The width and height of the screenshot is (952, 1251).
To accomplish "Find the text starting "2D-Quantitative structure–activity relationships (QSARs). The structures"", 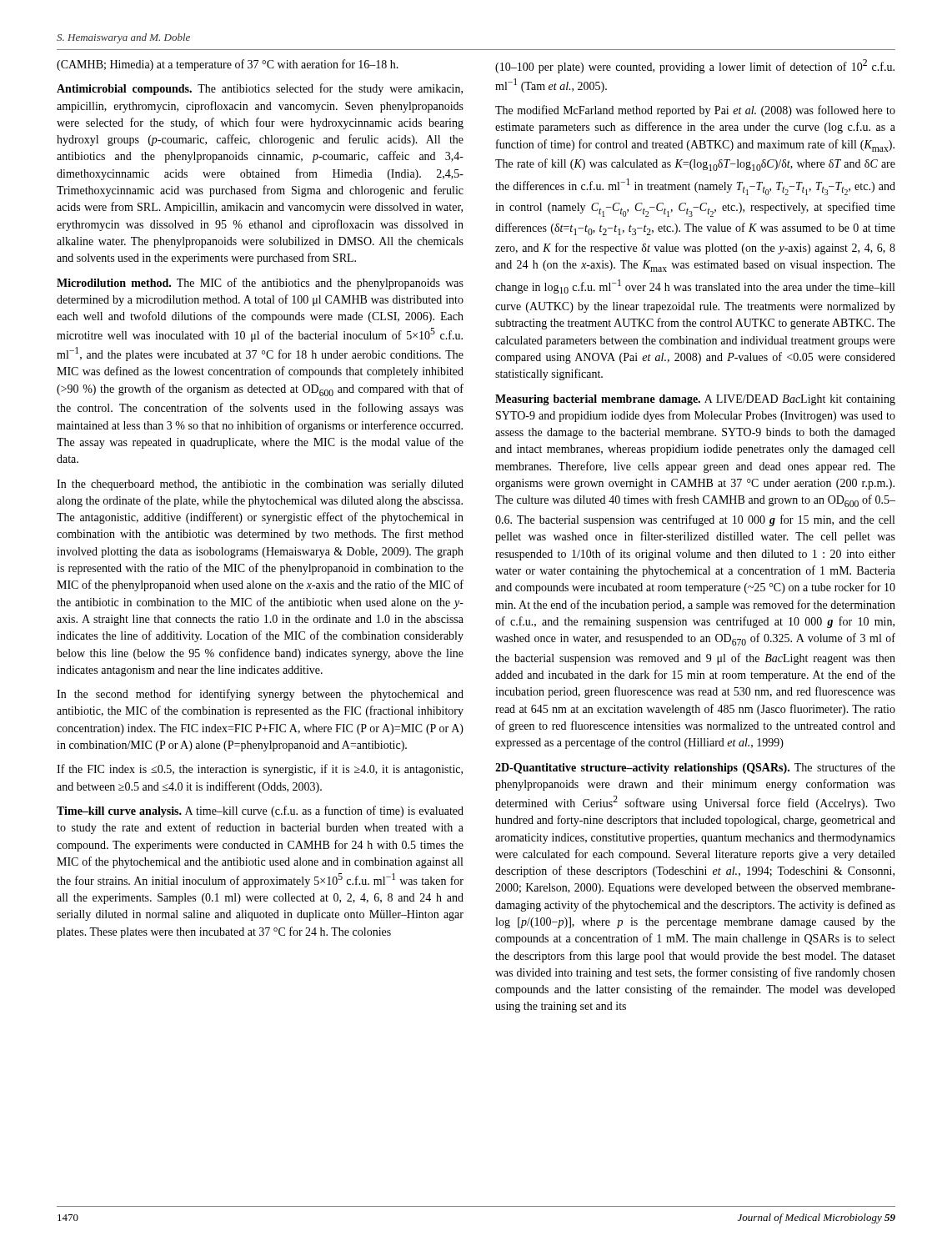I will (695, 887).
